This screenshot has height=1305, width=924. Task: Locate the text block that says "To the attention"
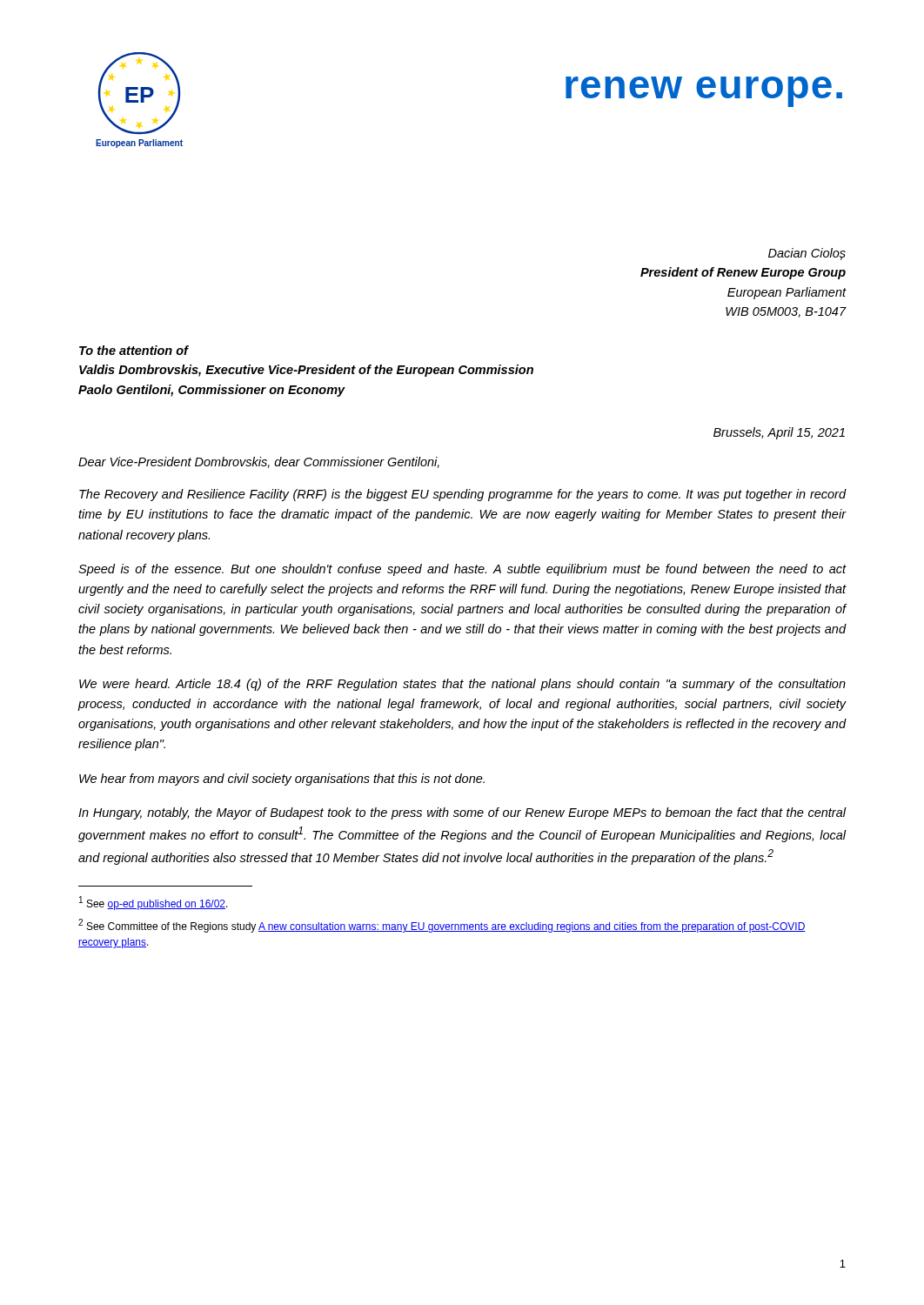306,370
